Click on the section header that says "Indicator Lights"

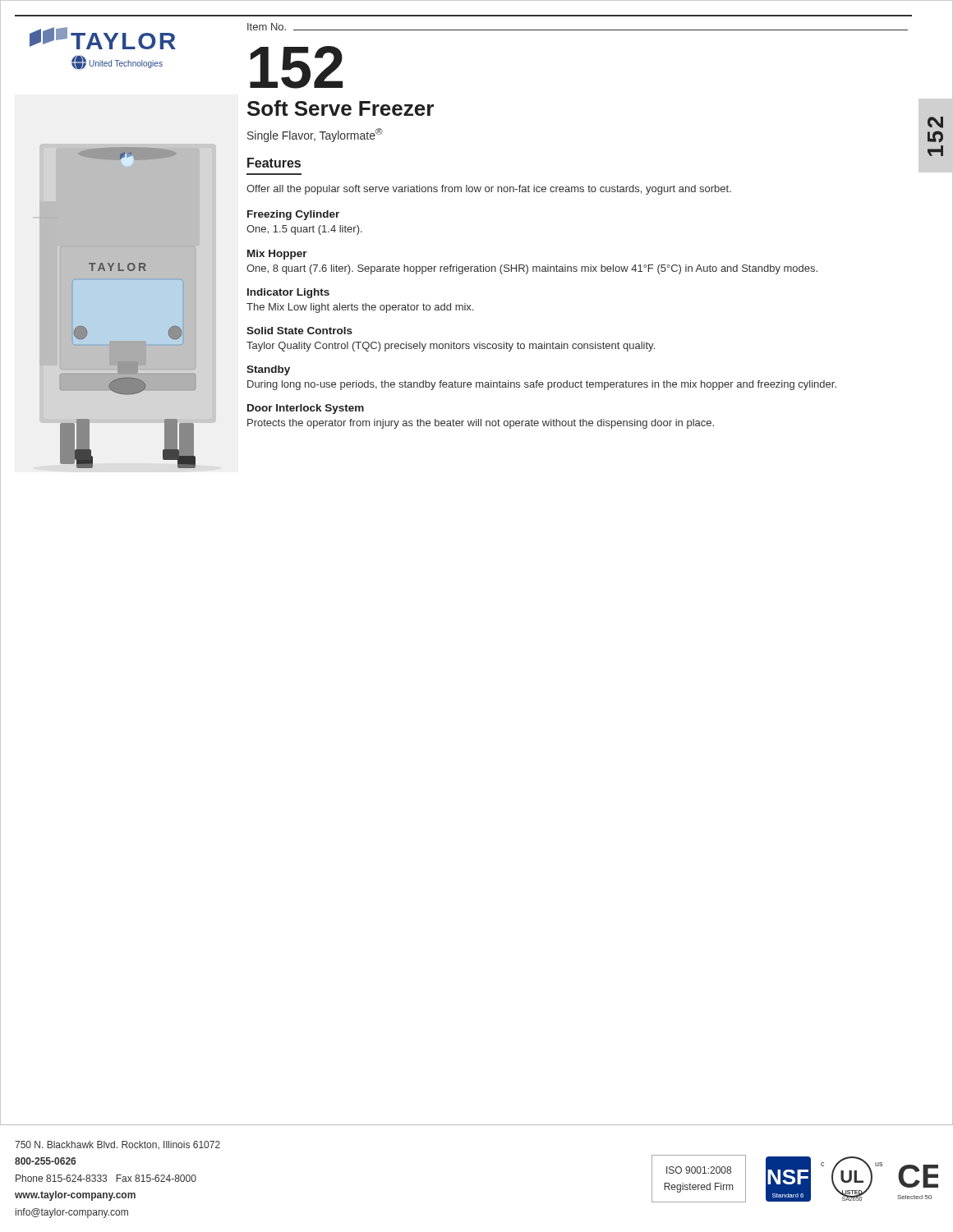(x=288, y=292)
